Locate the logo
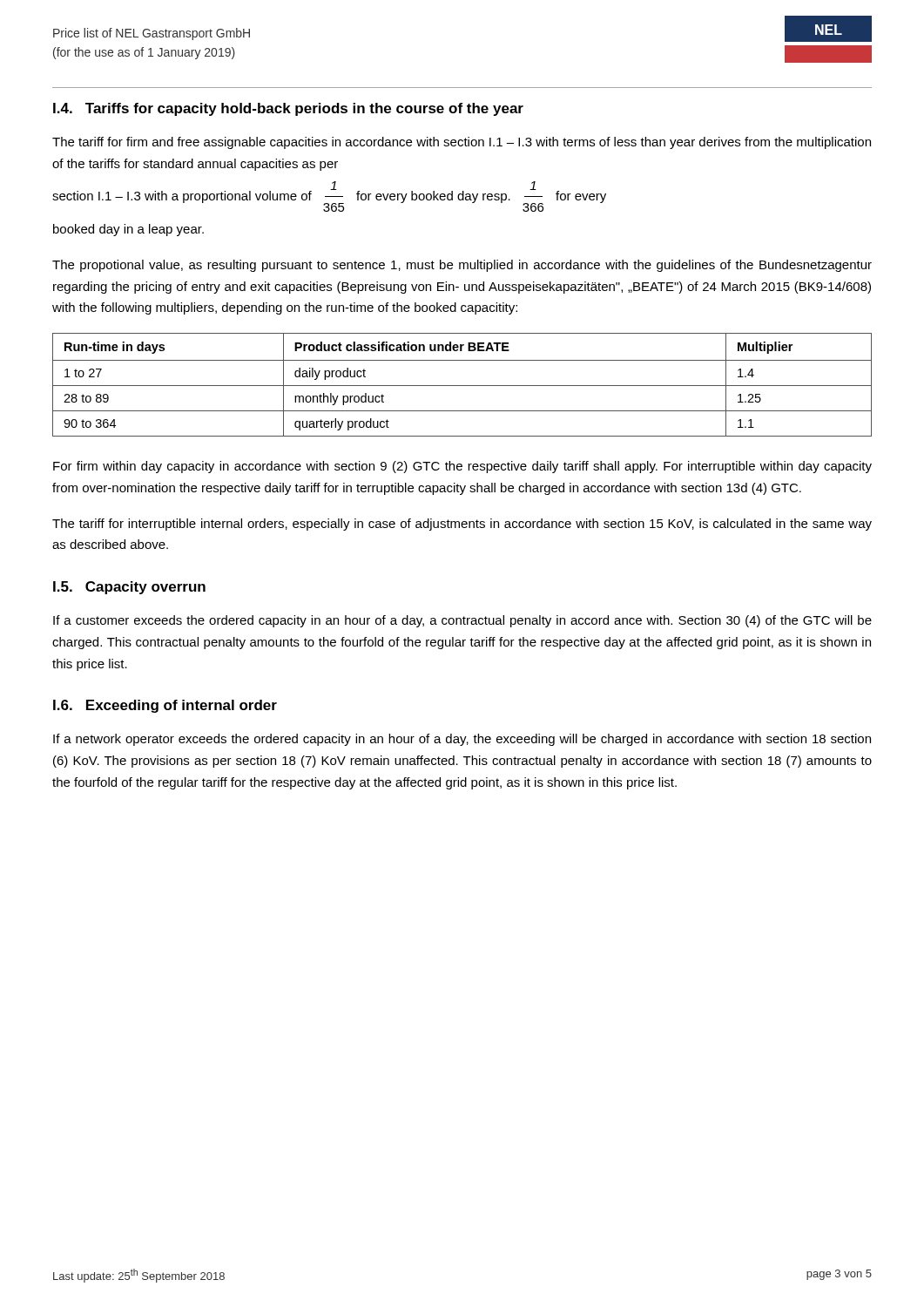The width and height of the screenshot is (924, 1307). click(828, 45)
